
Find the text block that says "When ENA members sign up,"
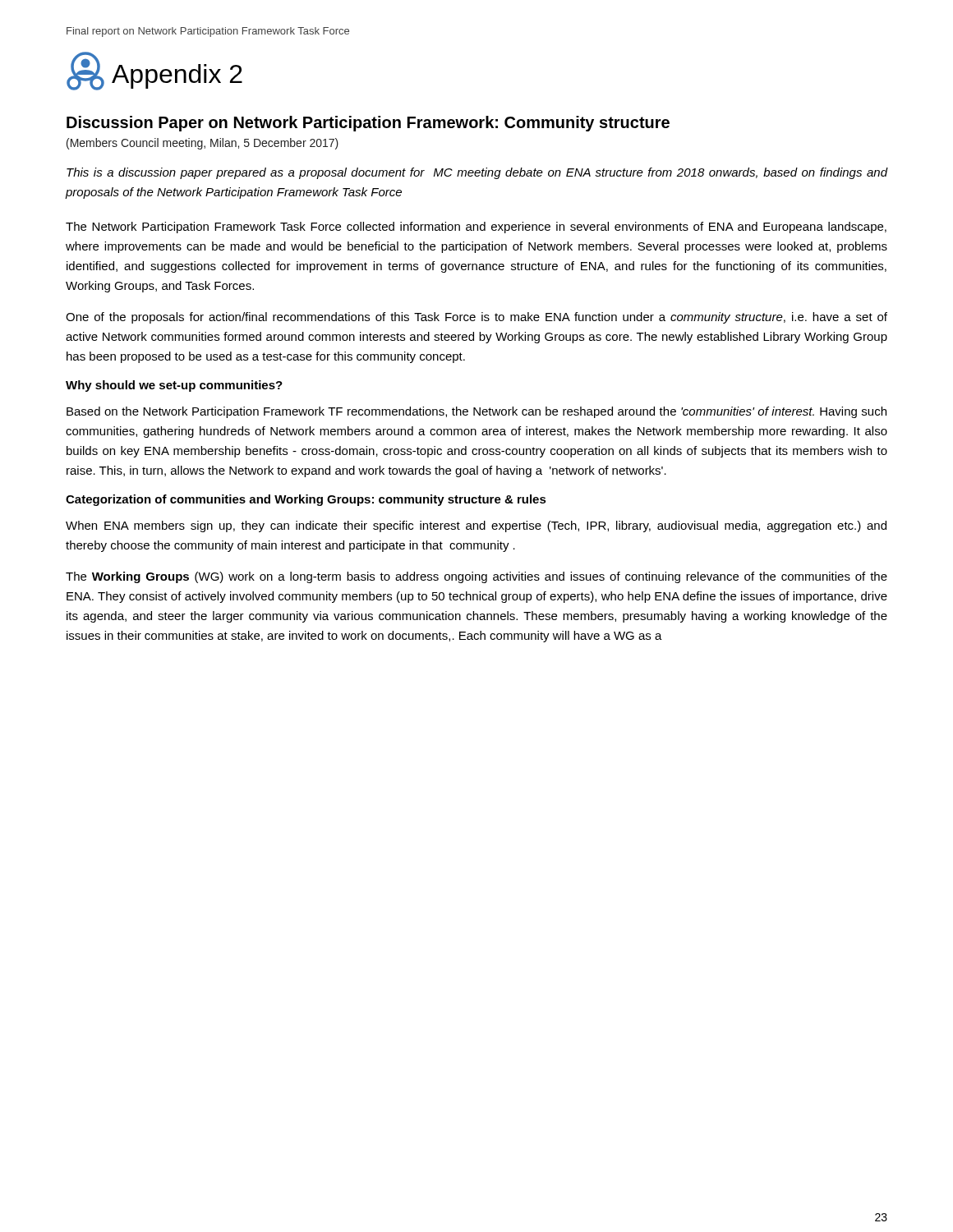[476, 535]
